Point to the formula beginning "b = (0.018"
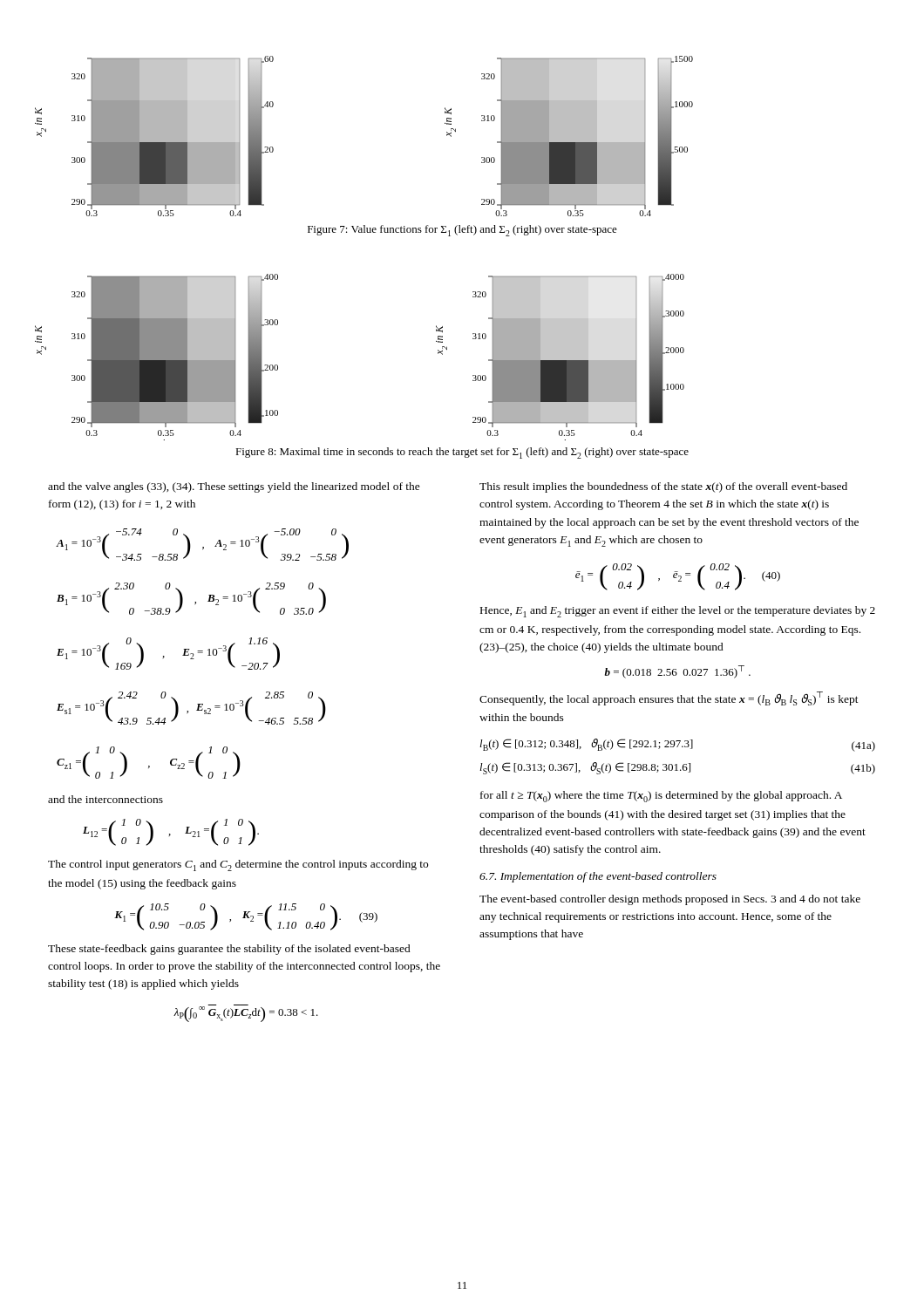This screenshot has width=924, height=1308. [x=678, y=671]
